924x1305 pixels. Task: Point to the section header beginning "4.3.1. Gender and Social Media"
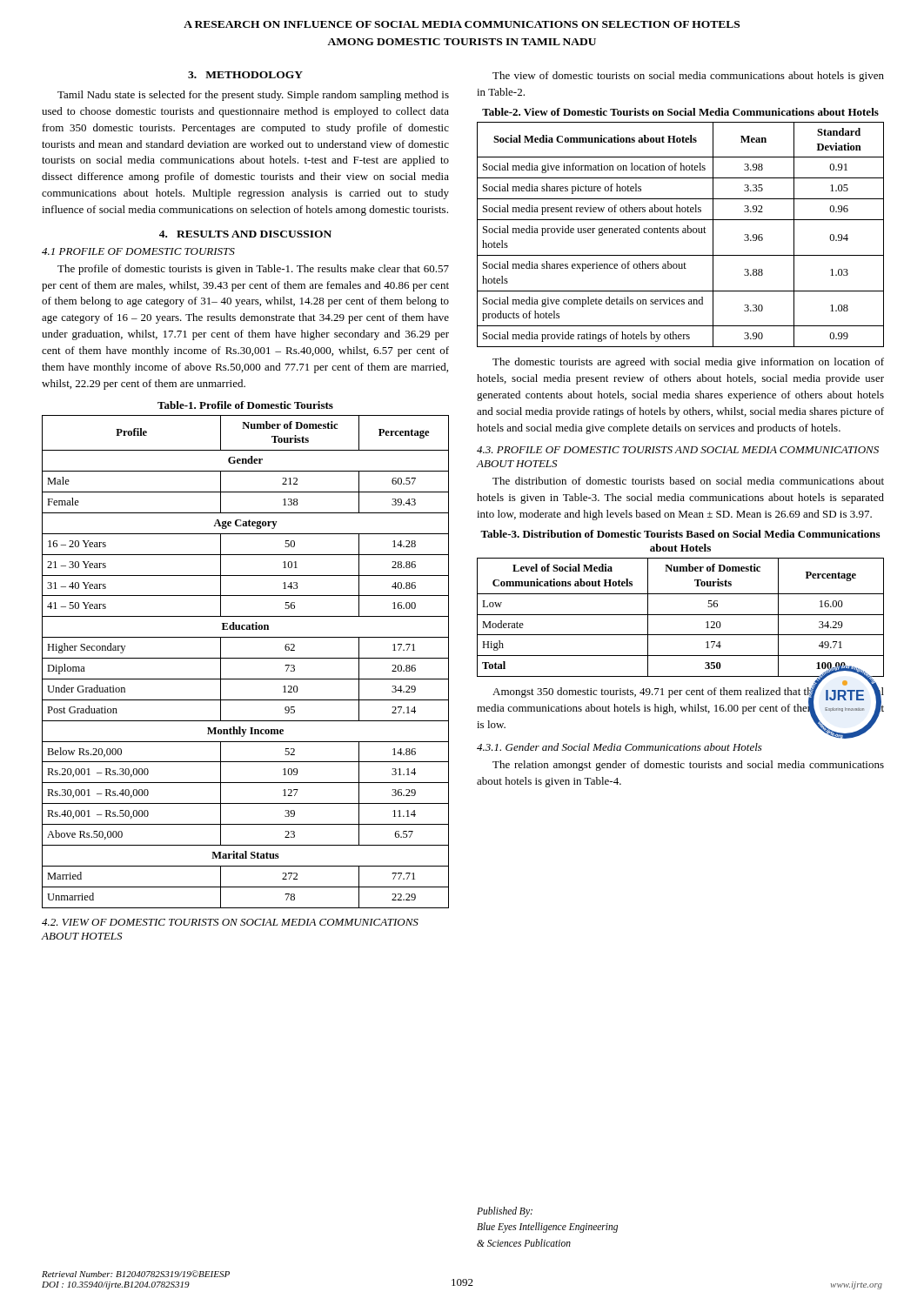tap(619, 747)
